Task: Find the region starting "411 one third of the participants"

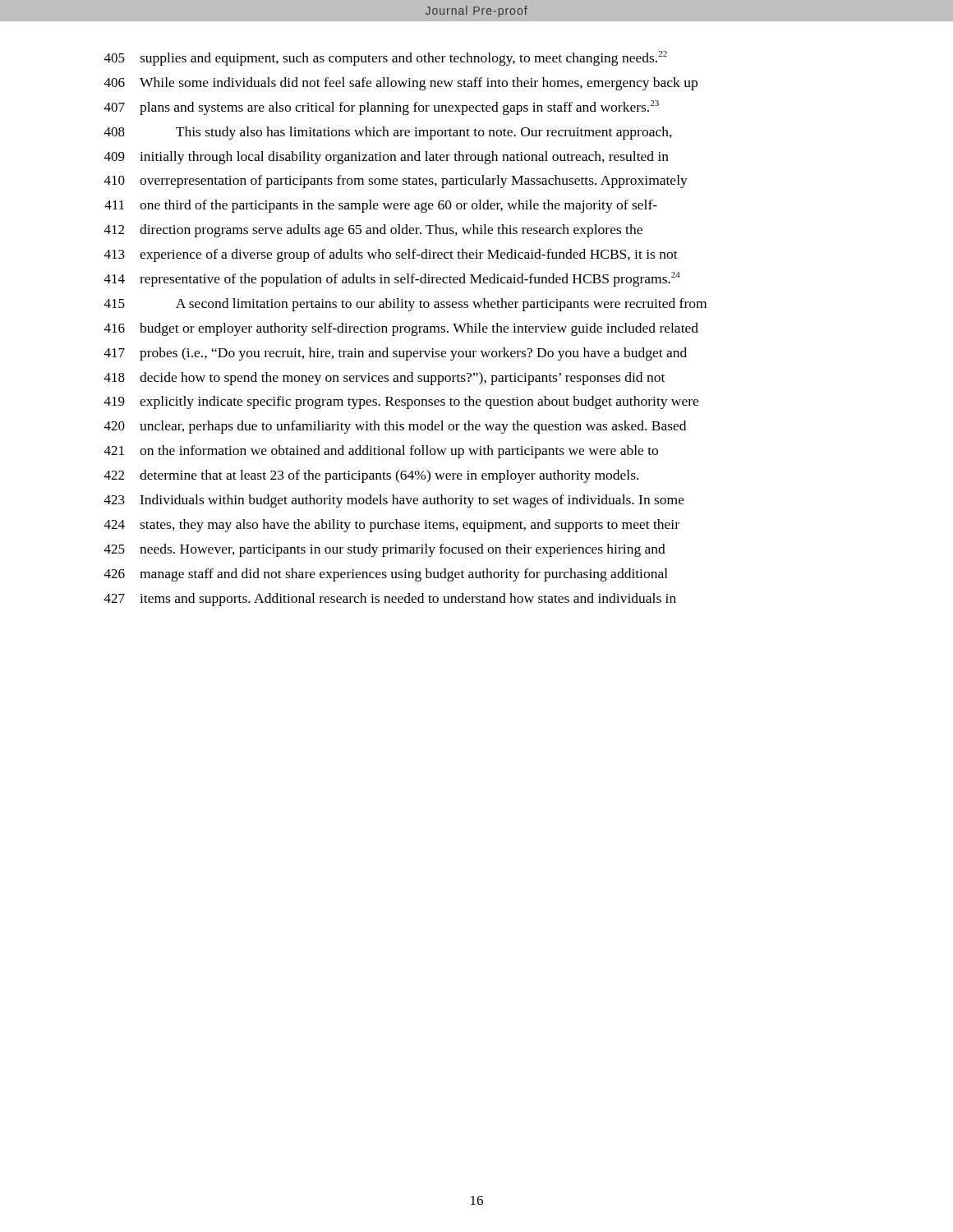Action: tap(476, 206)
